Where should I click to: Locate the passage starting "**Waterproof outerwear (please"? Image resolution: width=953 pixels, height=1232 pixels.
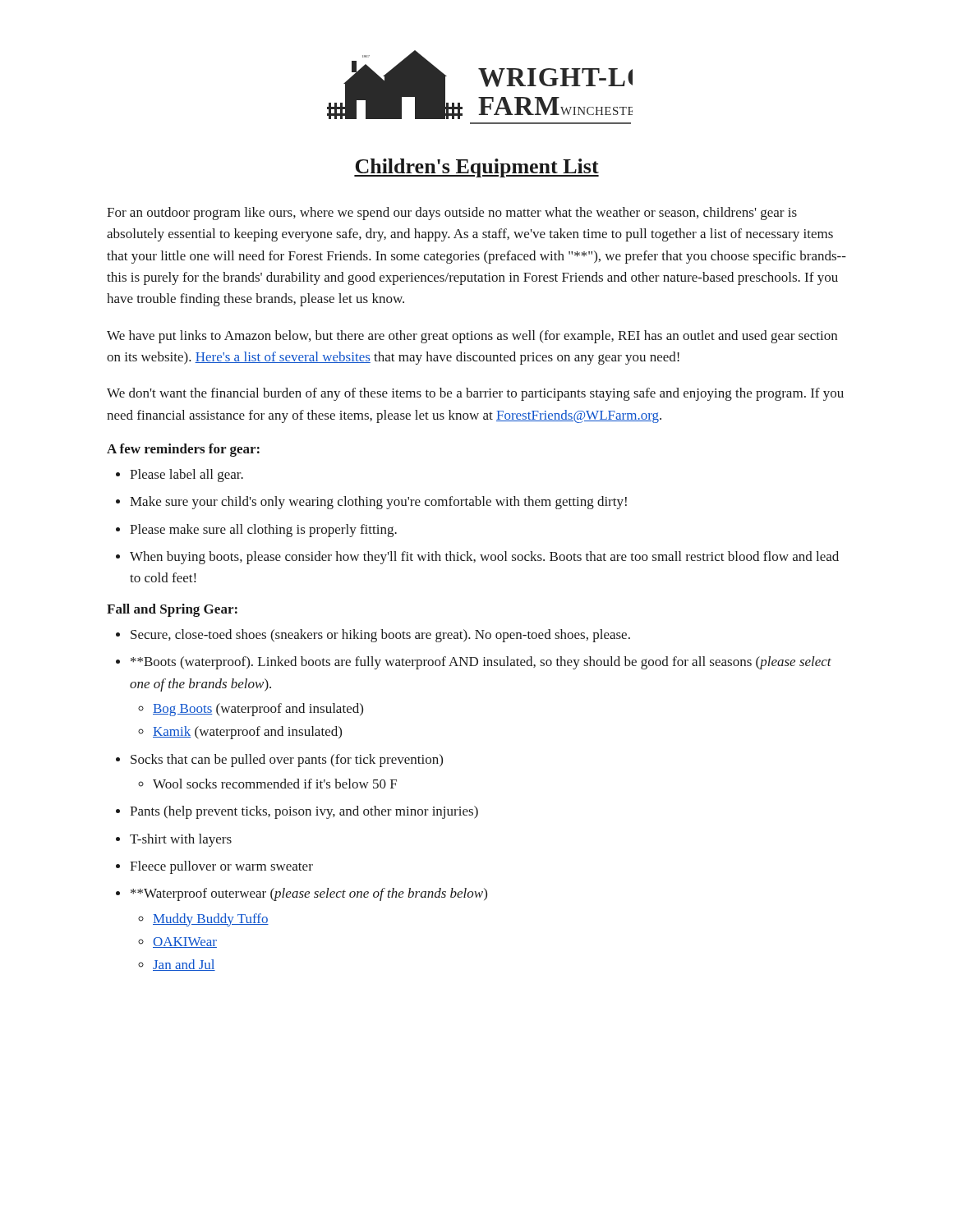pos(309,894)
